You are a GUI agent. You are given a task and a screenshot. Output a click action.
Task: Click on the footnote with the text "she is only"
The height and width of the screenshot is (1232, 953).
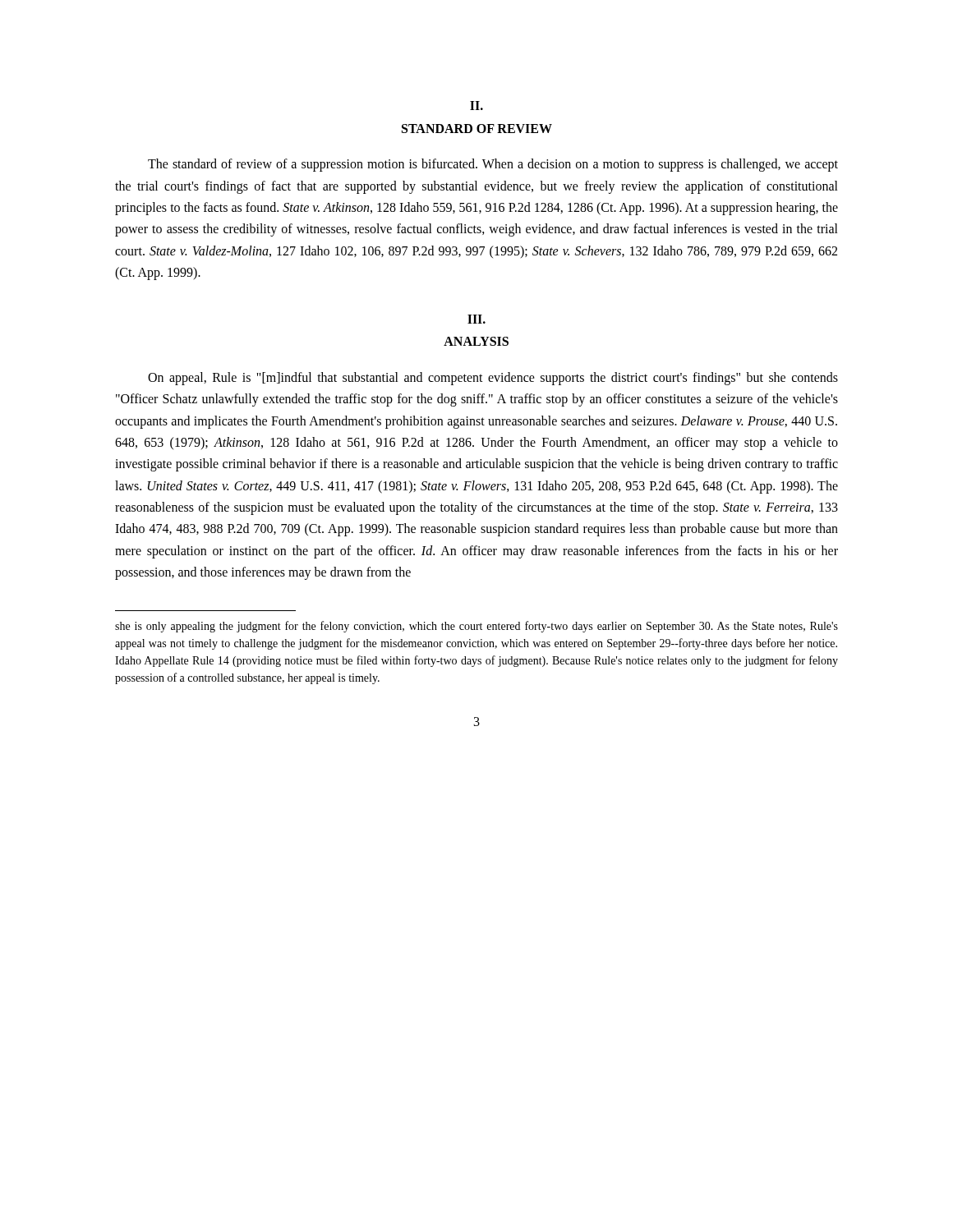pos(476,652)
